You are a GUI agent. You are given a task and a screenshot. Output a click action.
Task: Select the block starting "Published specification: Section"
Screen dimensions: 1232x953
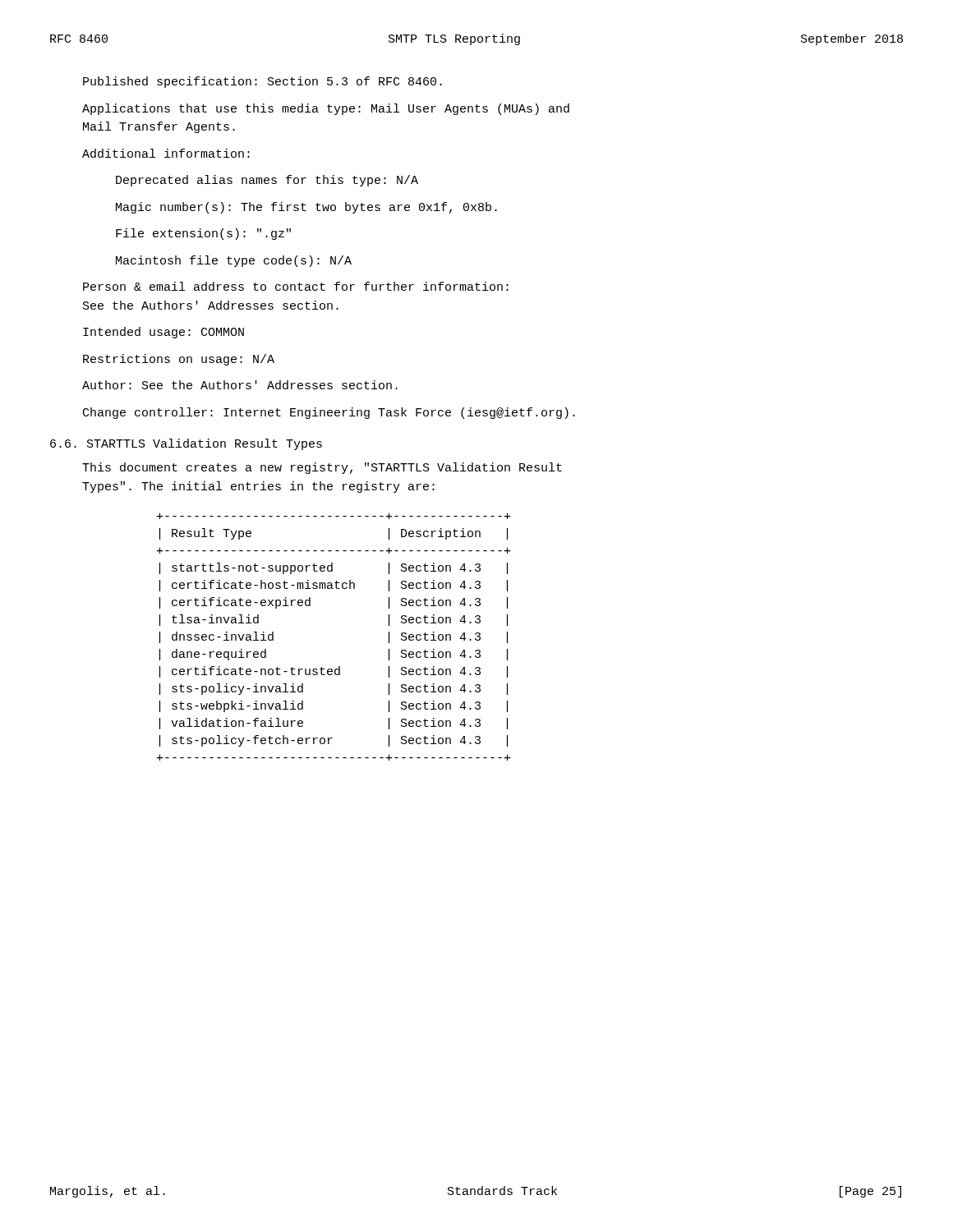point(263,83)
